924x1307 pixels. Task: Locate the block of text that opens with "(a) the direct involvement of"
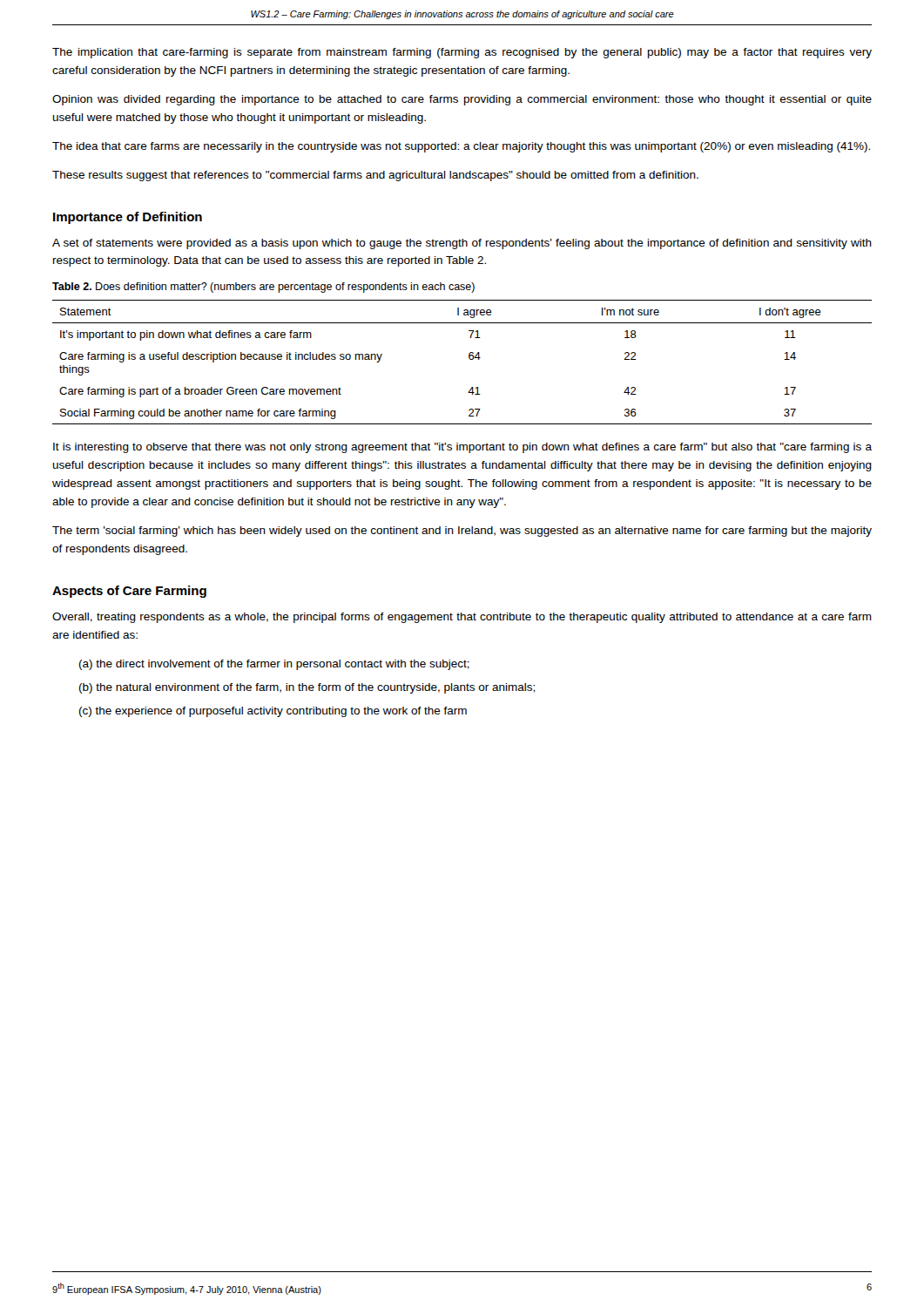pos(274,663)
